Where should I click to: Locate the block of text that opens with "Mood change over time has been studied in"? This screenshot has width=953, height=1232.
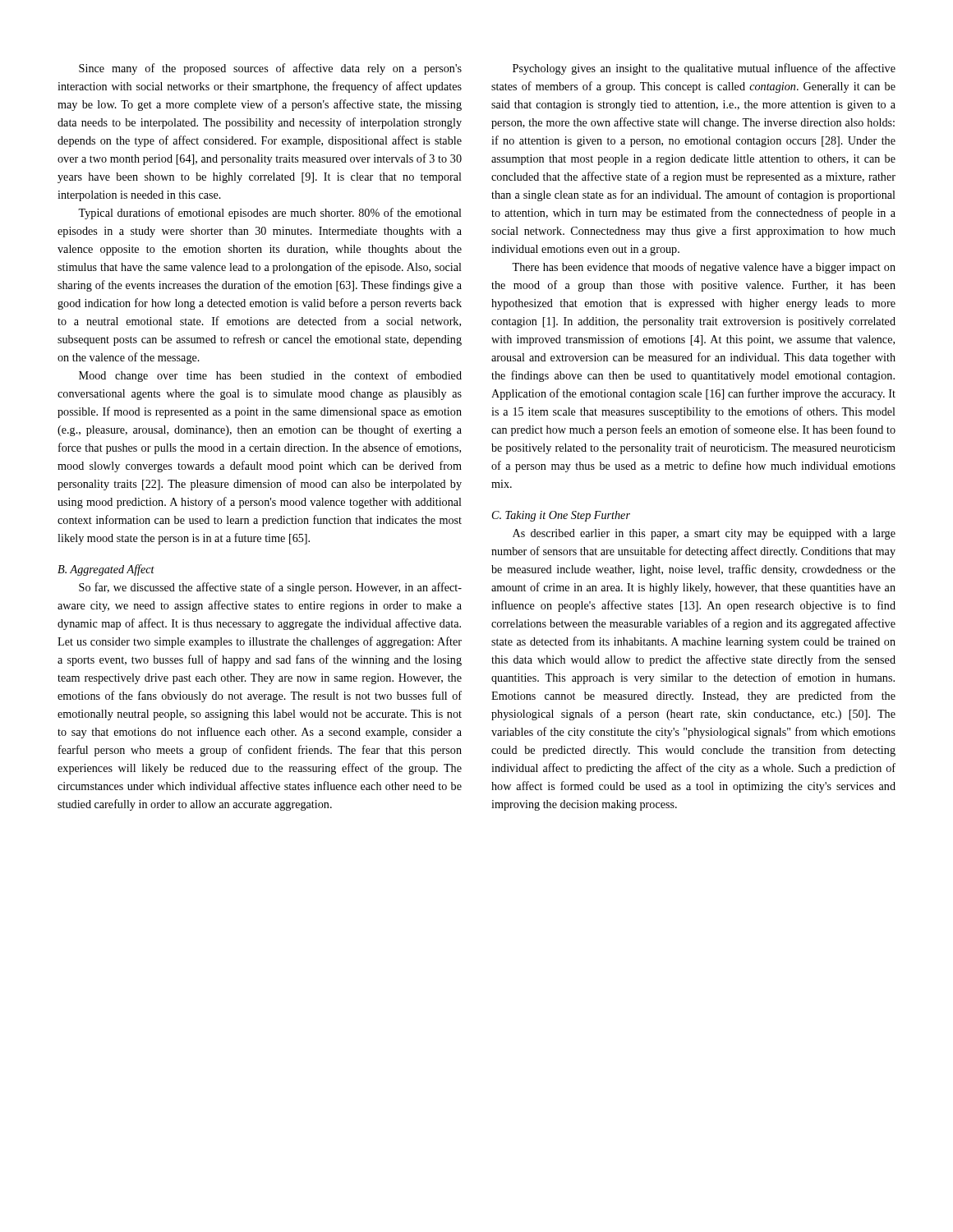tap(260, 457)
